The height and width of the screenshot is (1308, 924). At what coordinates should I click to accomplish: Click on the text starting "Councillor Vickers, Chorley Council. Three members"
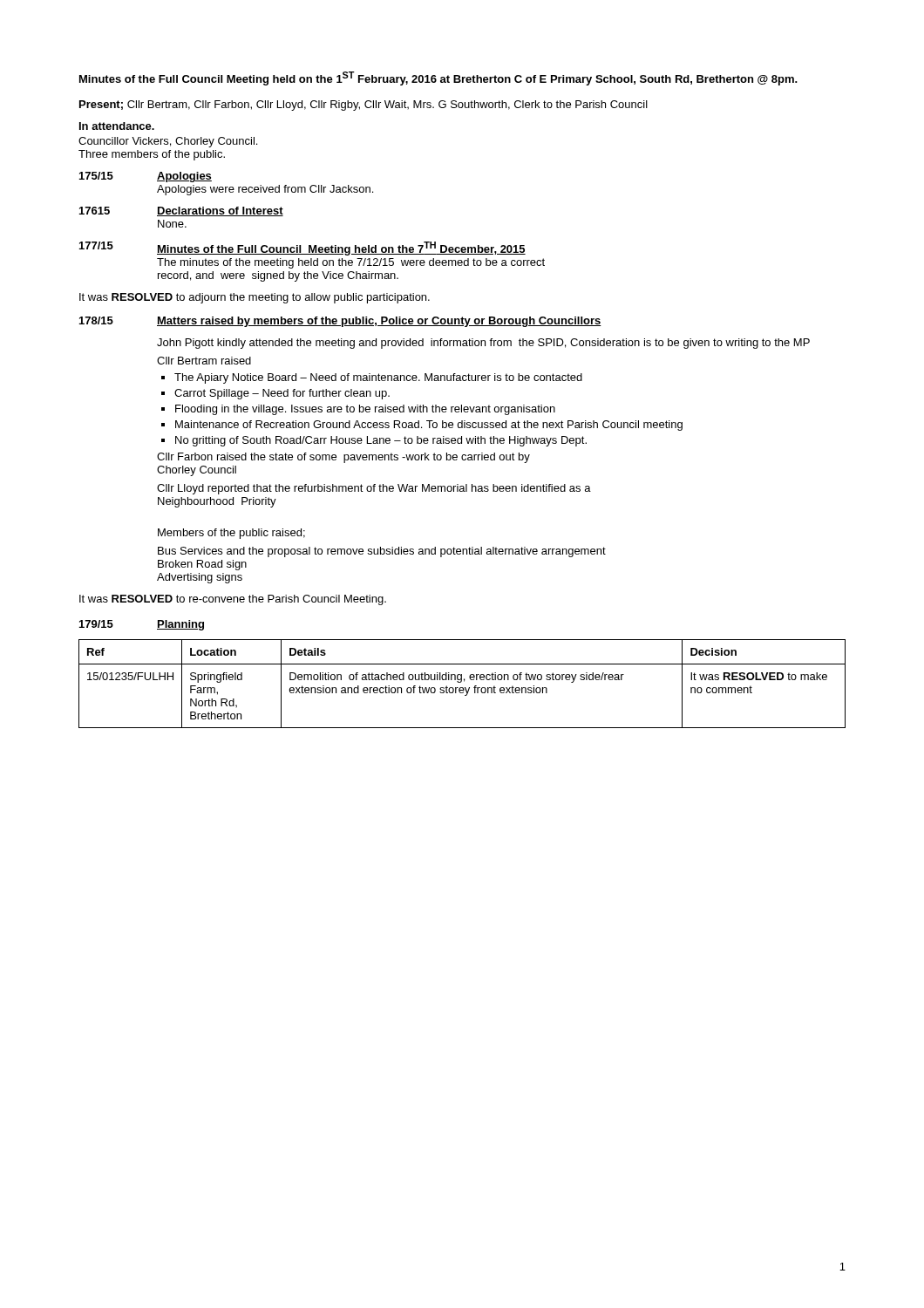click(168, 148)
